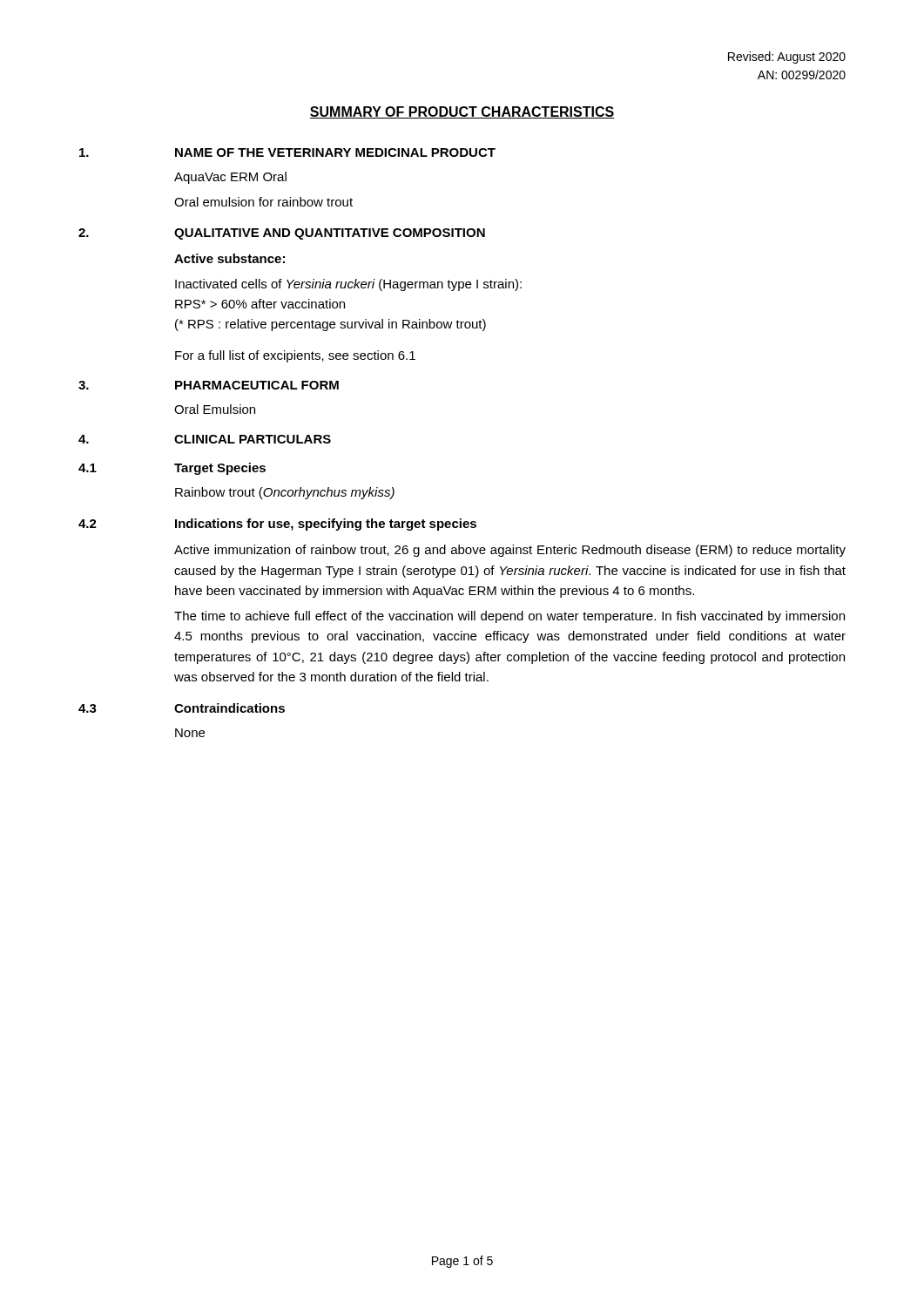Click on the section header with the text "Target Species"

(x=220, y=467)
